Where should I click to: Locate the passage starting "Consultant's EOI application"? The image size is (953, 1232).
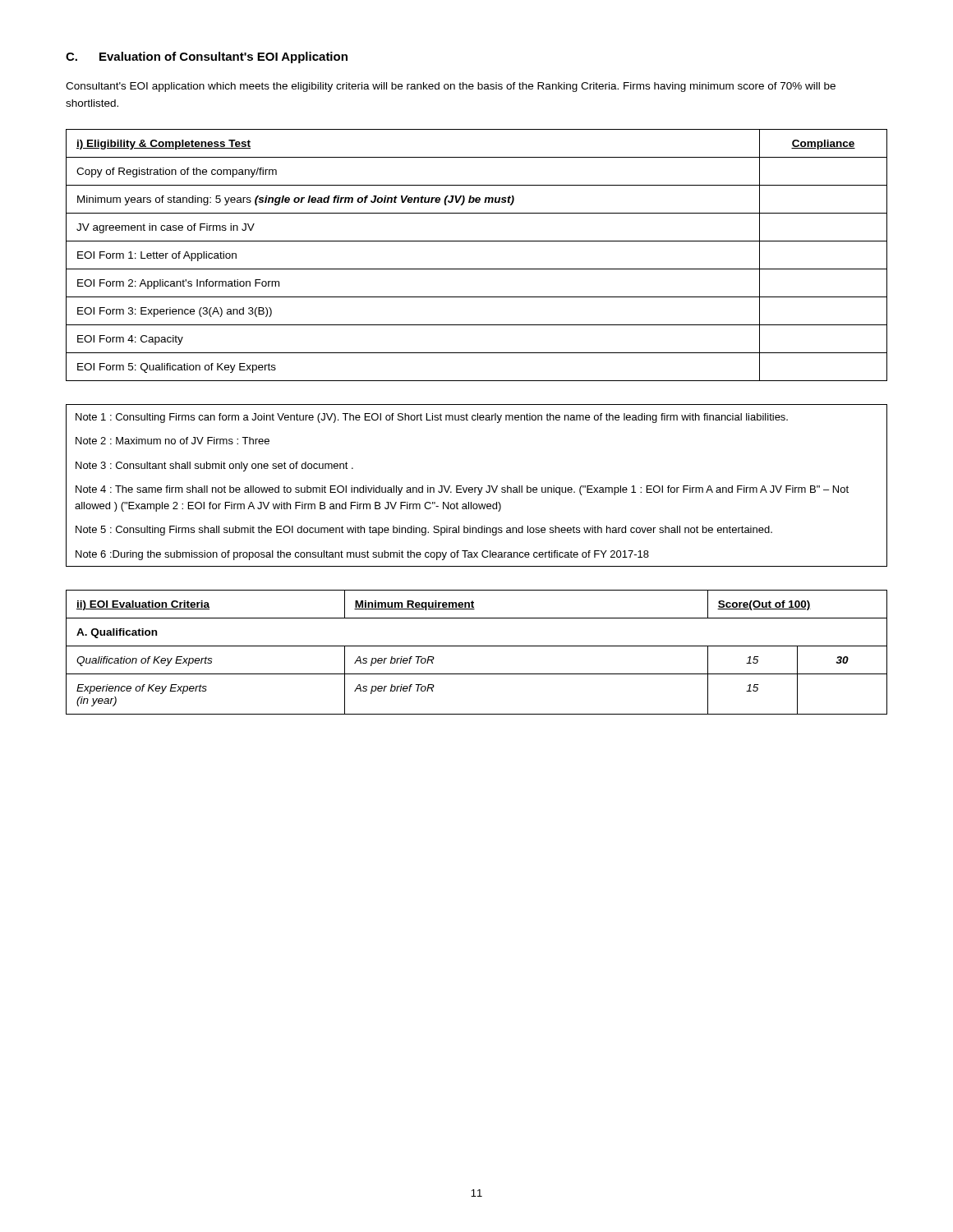click(x=451, y=94)
